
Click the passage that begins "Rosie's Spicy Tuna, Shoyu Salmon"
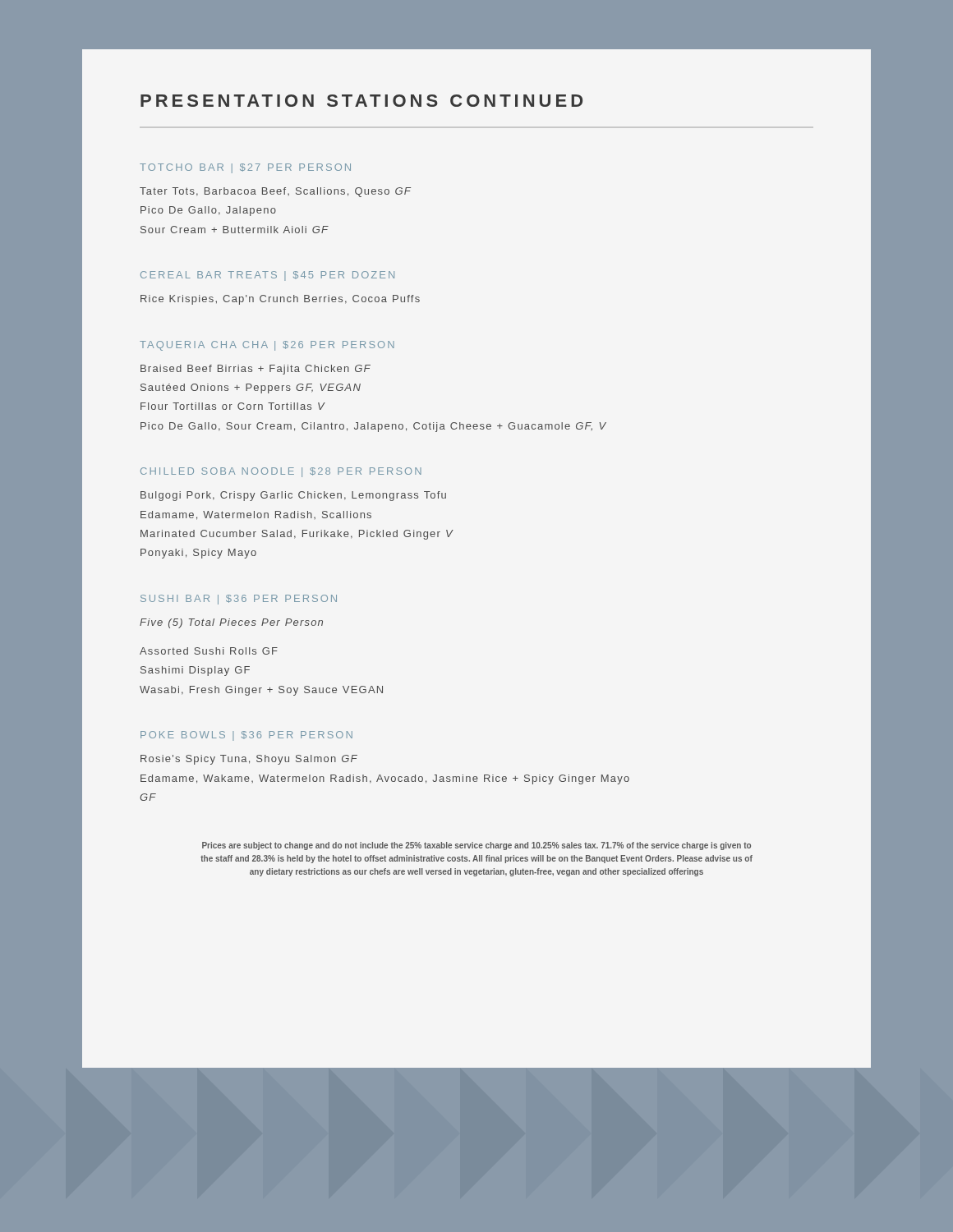click(x=385, y=778)
